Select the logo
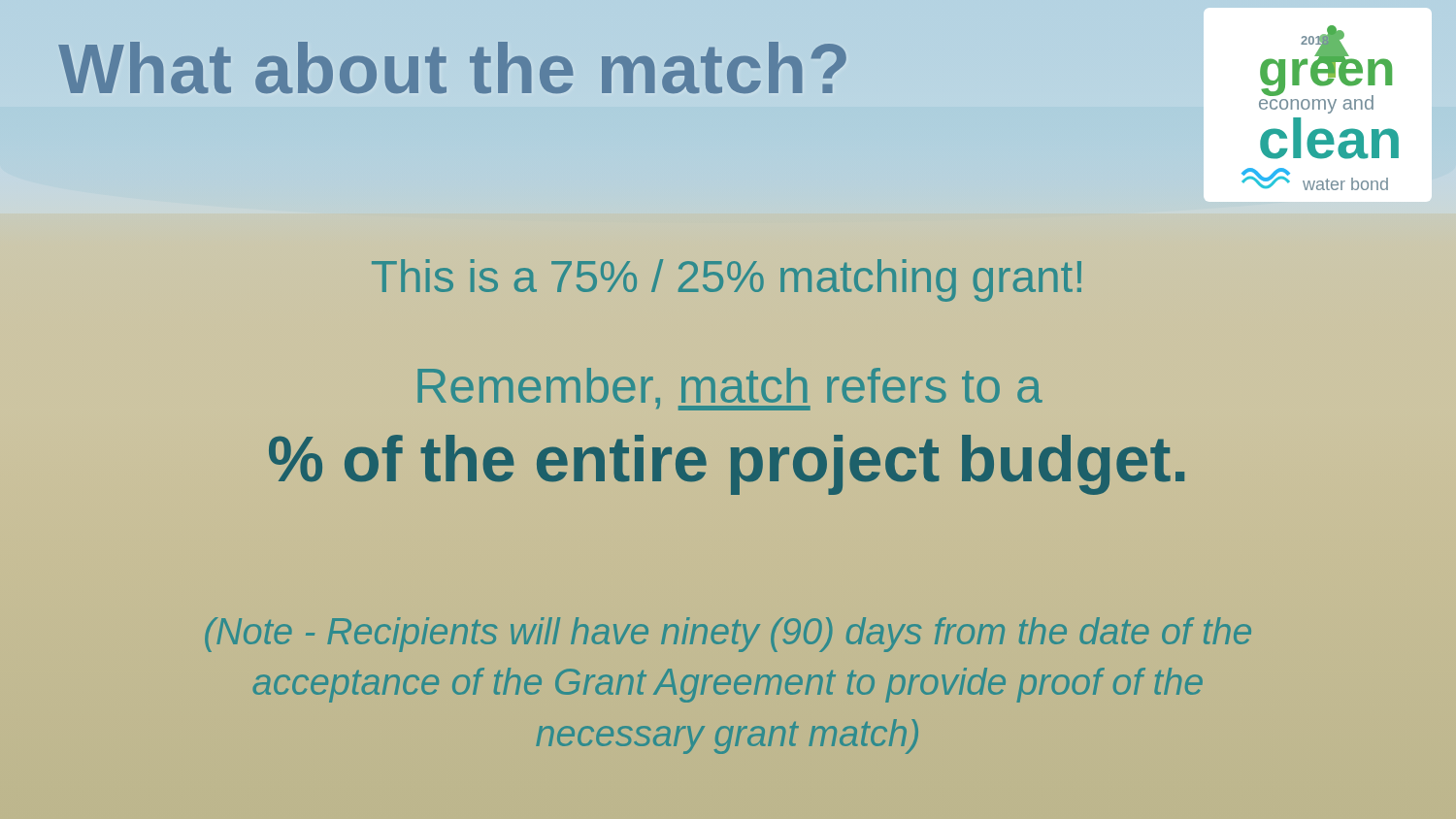Image resolution: width=1456 pixels, height=819 pixels. (1318, 105)
